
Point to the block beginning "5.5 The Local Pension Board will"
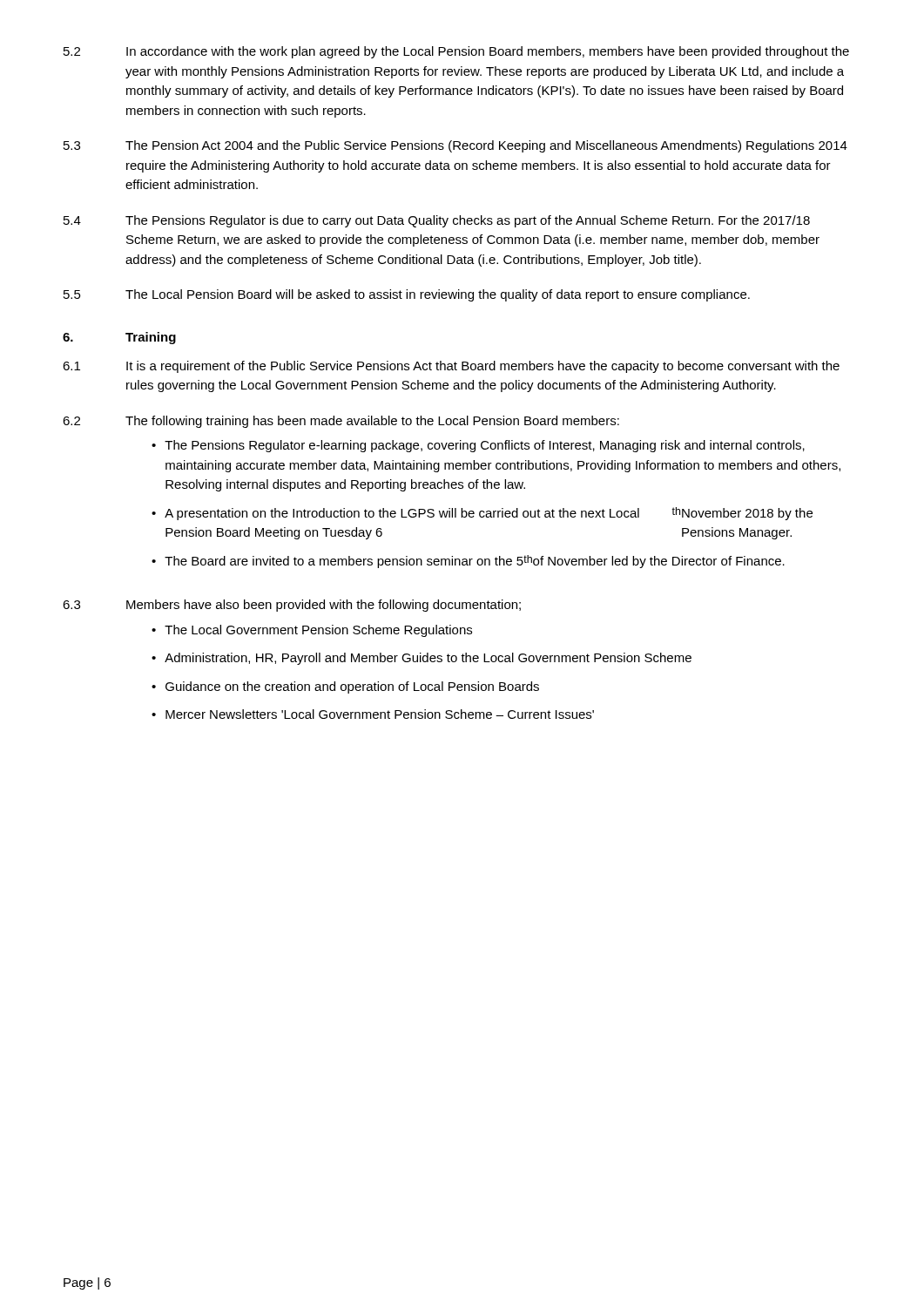click(462, 295)
